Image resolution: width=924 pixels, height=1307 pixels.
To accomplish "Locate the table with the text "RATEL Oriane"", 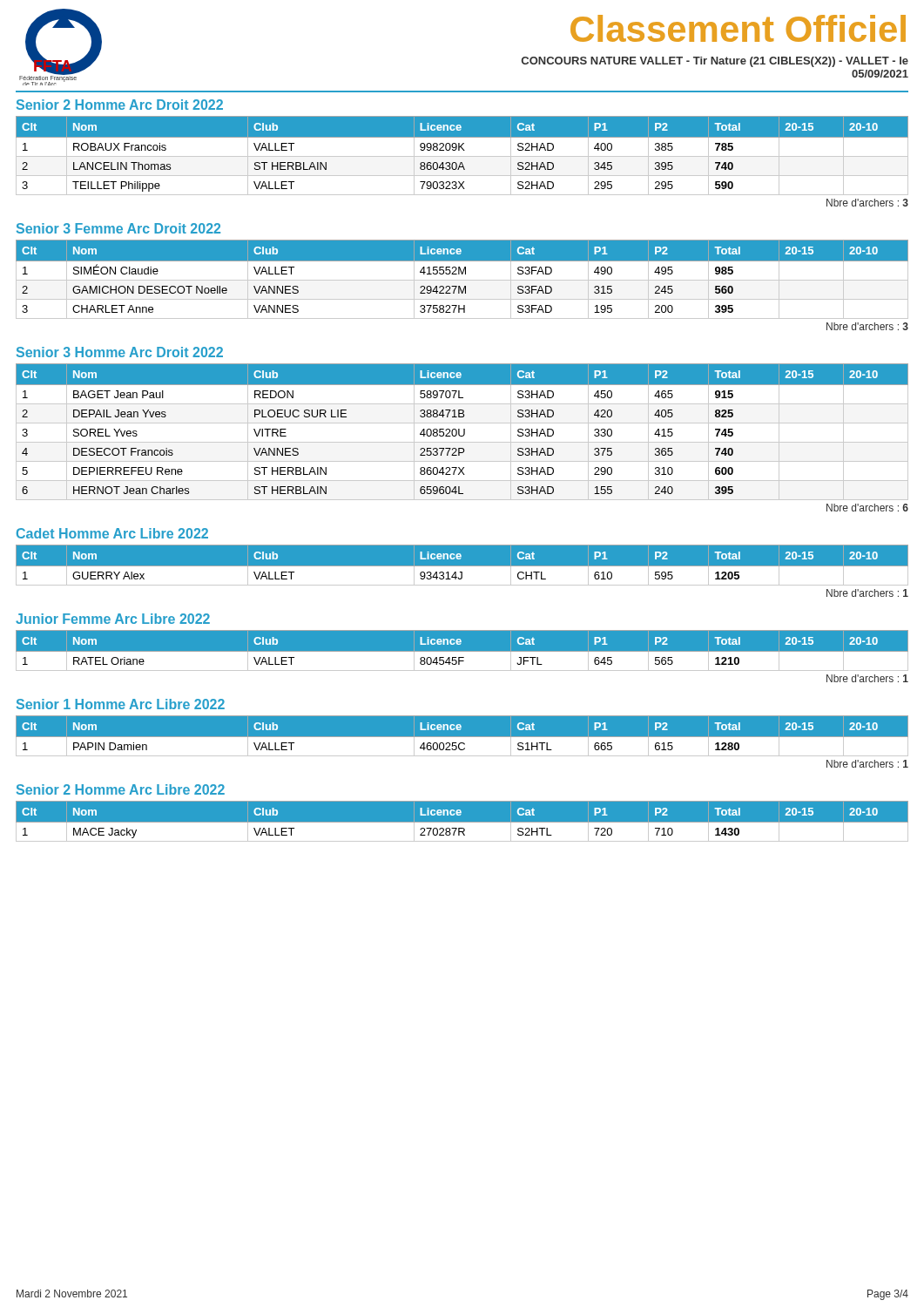I will click(462, 650).
